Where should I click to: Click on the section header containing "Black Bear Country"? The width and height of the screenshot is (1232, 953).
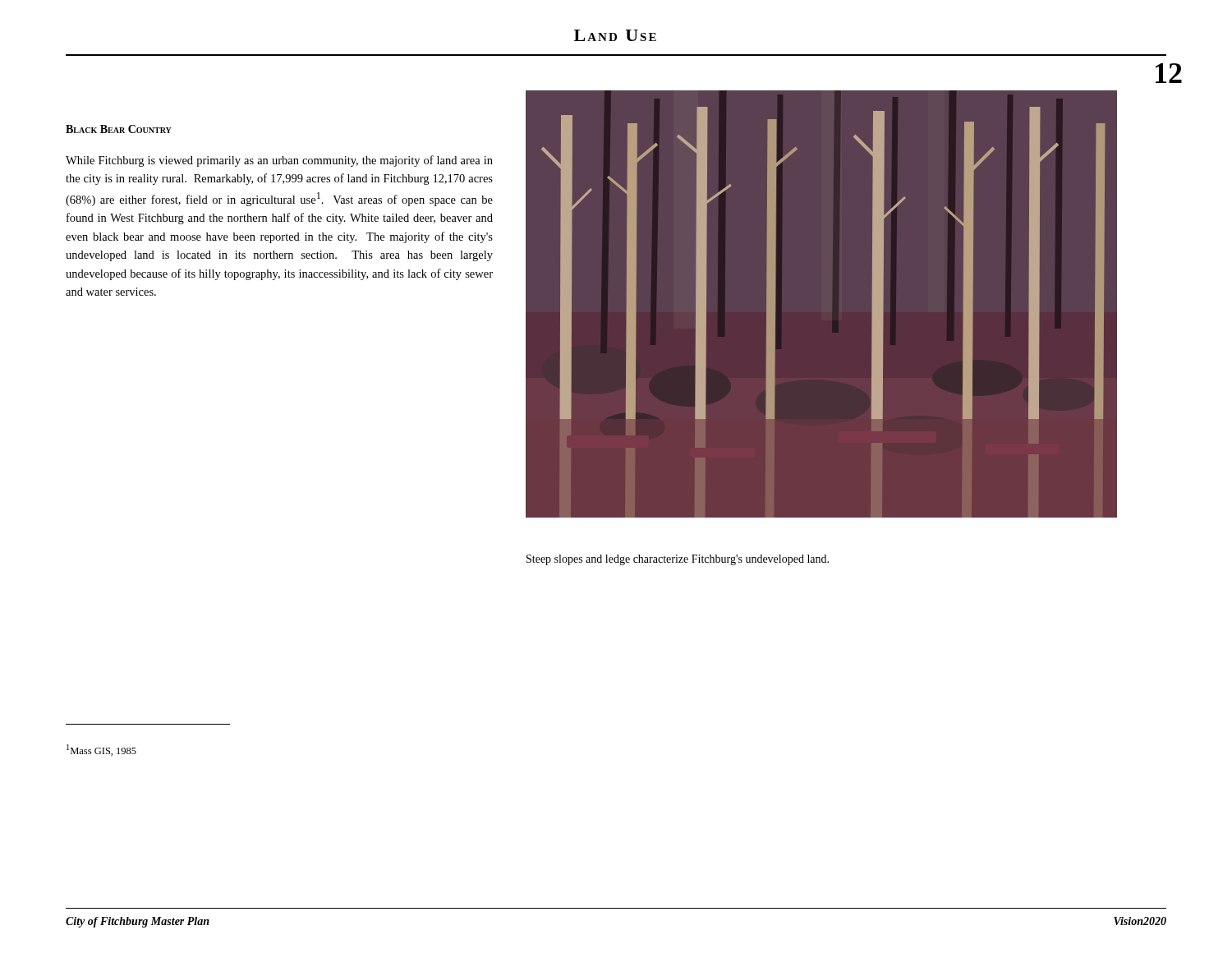tap(119, 129)
